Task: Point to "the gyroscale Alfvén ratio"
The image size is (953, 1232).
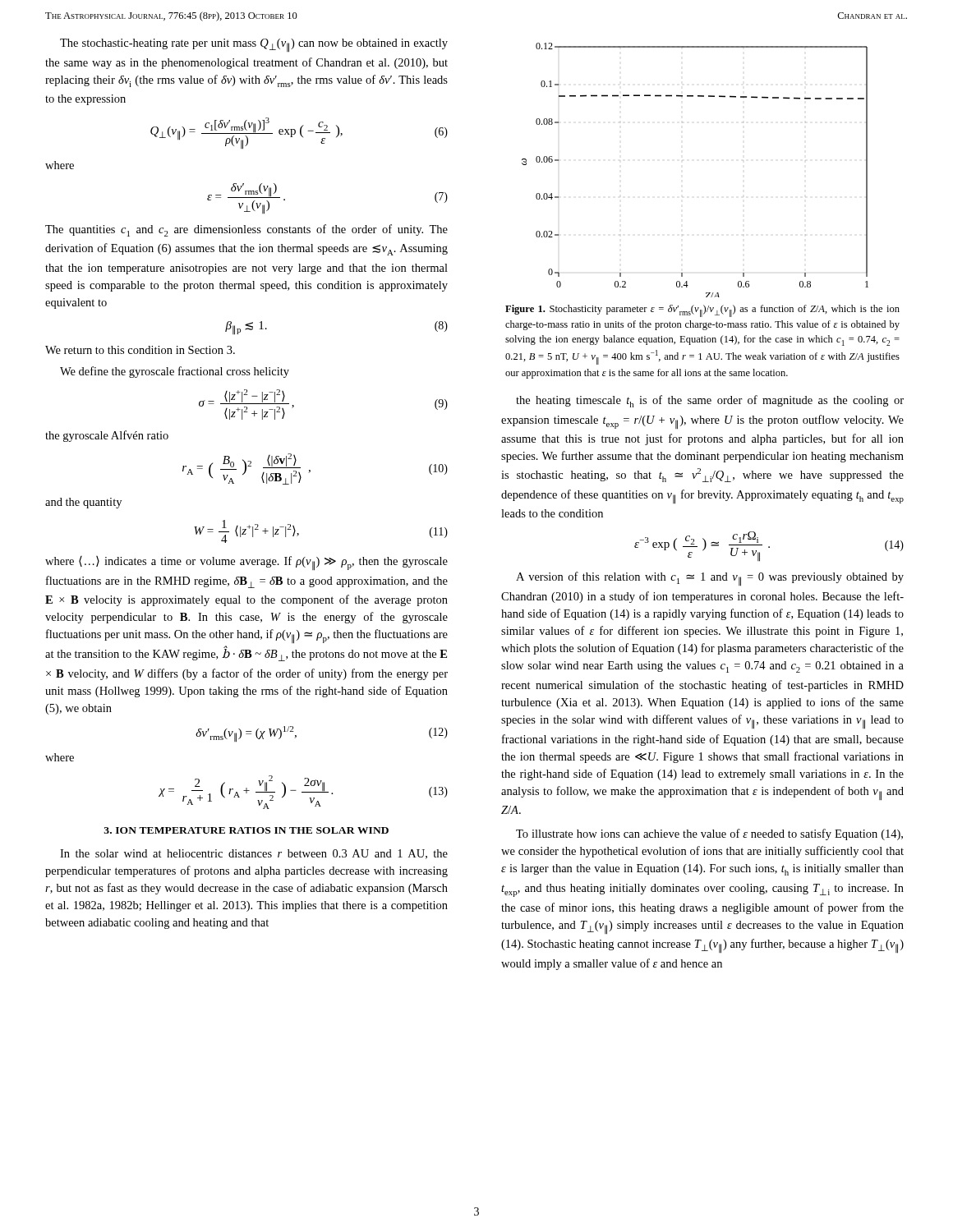Action: pyautogui.click(x=107, y=436)
